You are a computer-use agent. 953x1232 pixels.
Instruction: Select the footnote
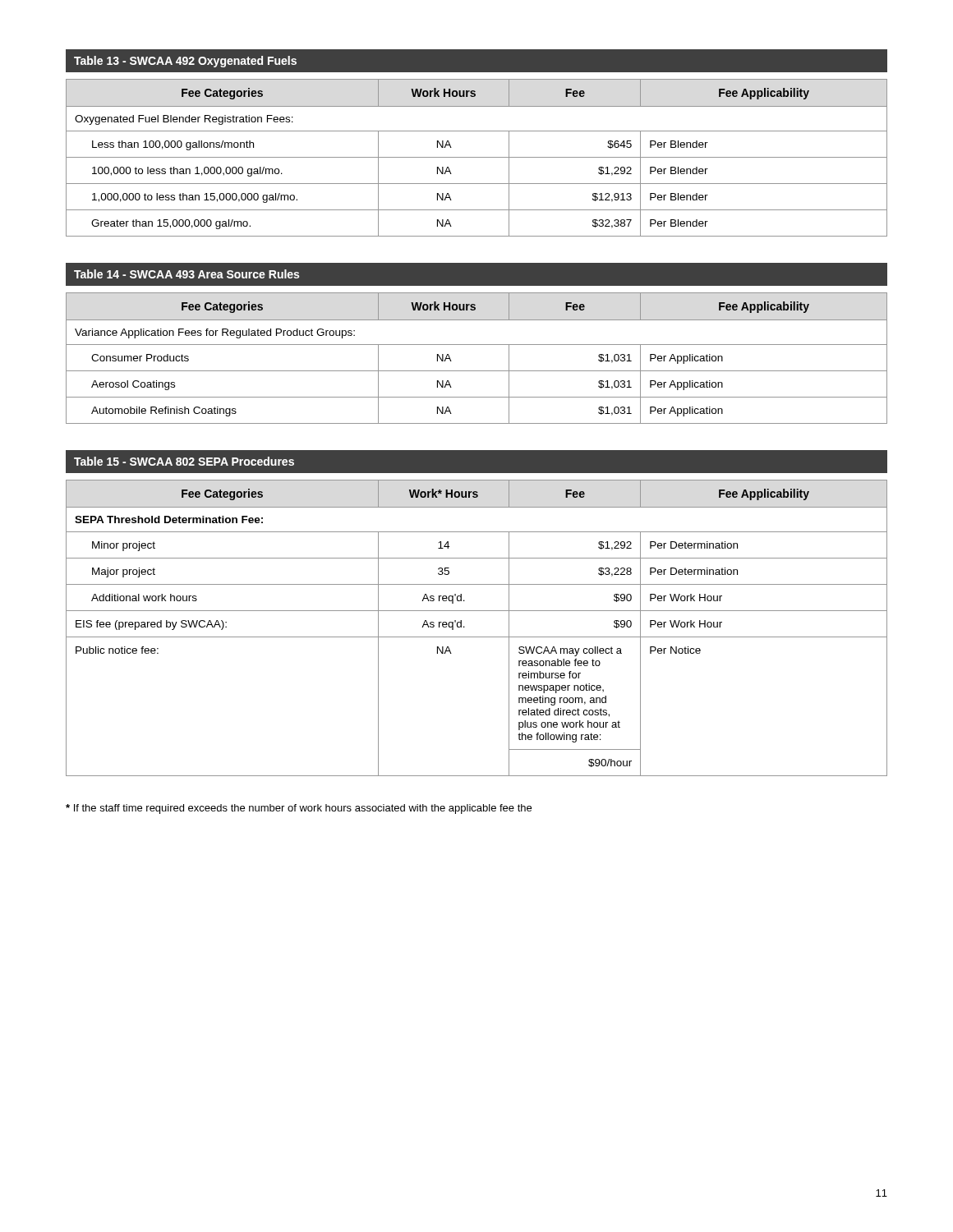coord(299,808)
